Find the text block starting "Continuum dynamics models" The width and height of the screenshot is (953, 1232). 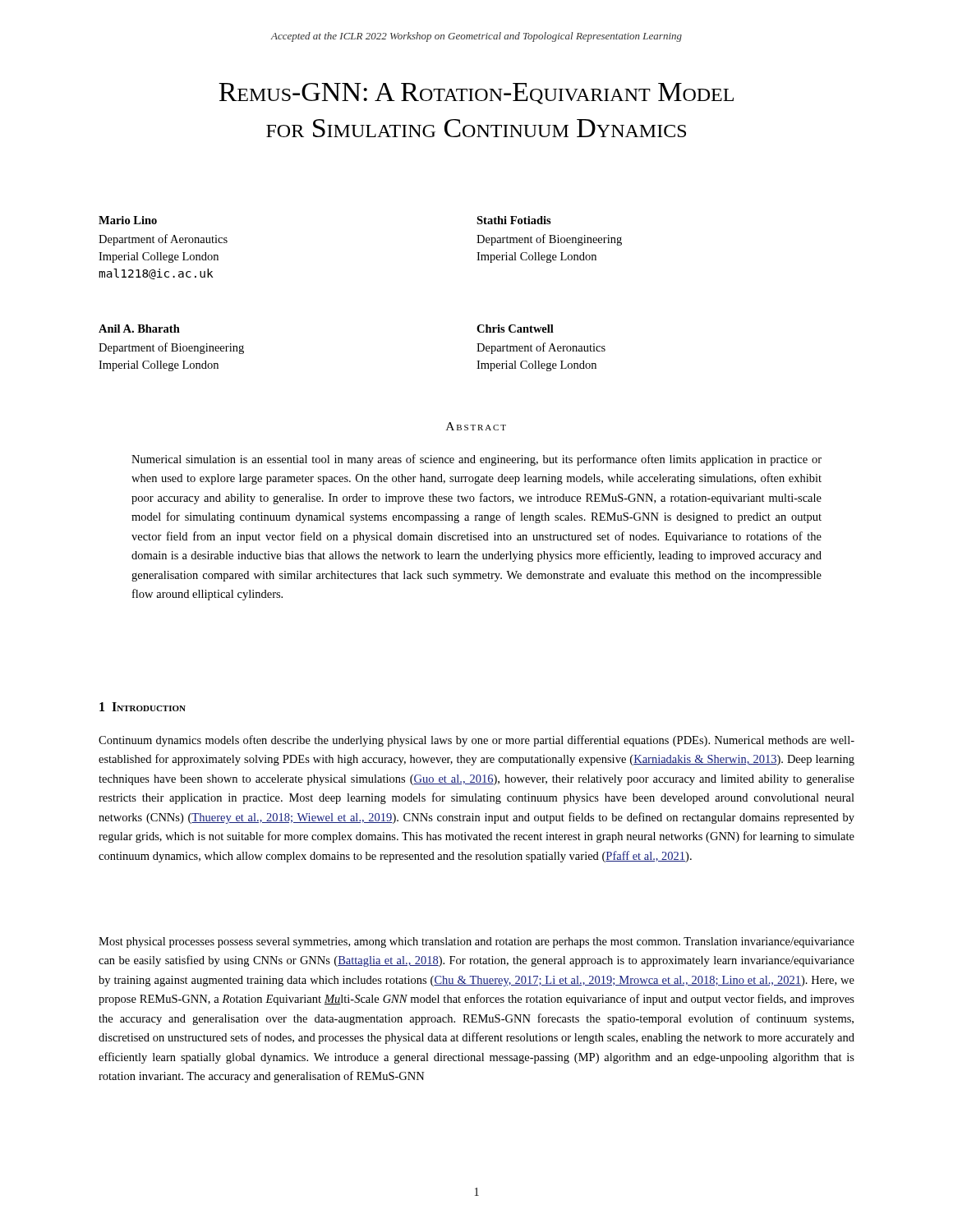click(476, 798)
